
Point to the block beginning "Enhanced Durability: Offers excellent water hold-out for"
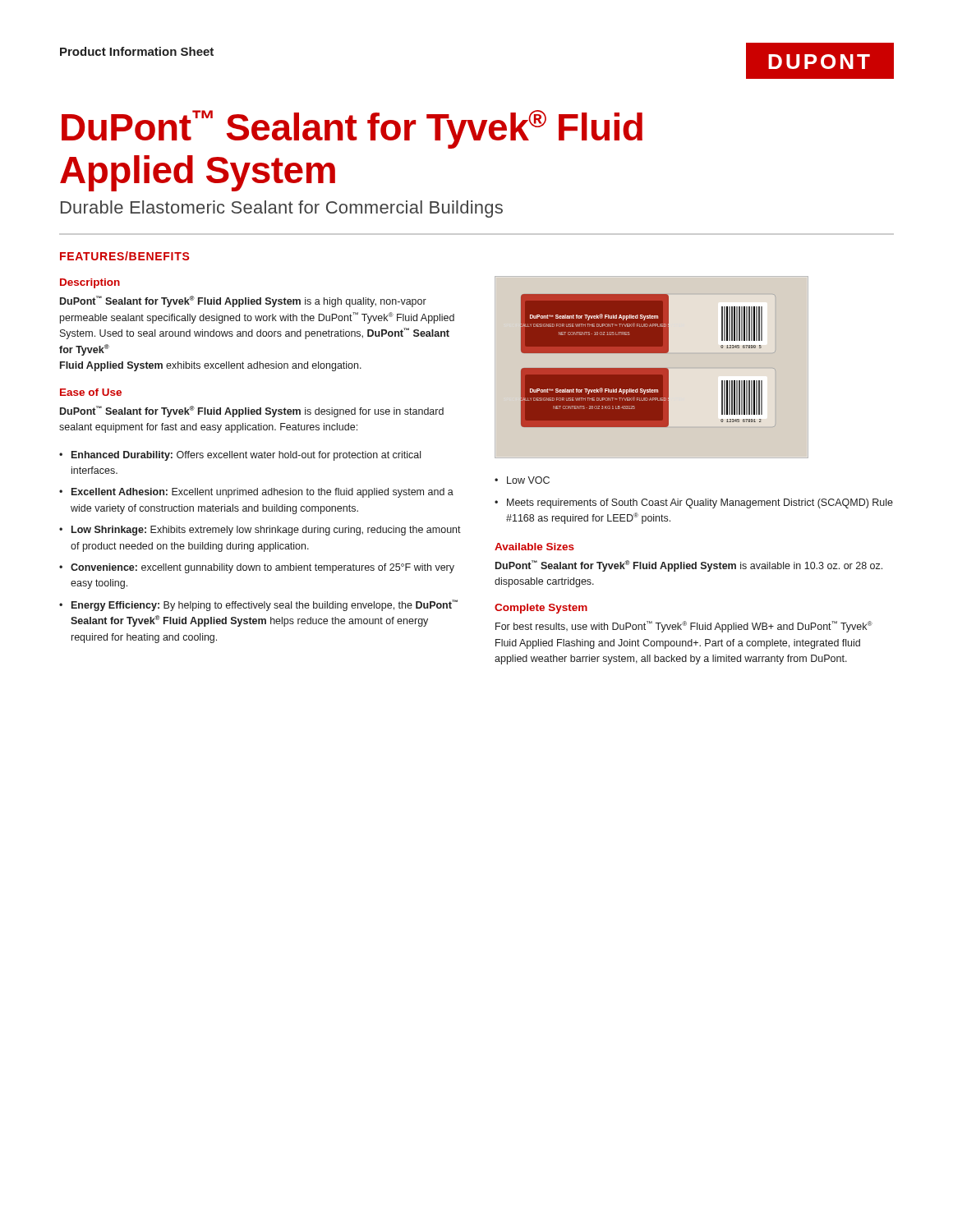click(246, 463)
